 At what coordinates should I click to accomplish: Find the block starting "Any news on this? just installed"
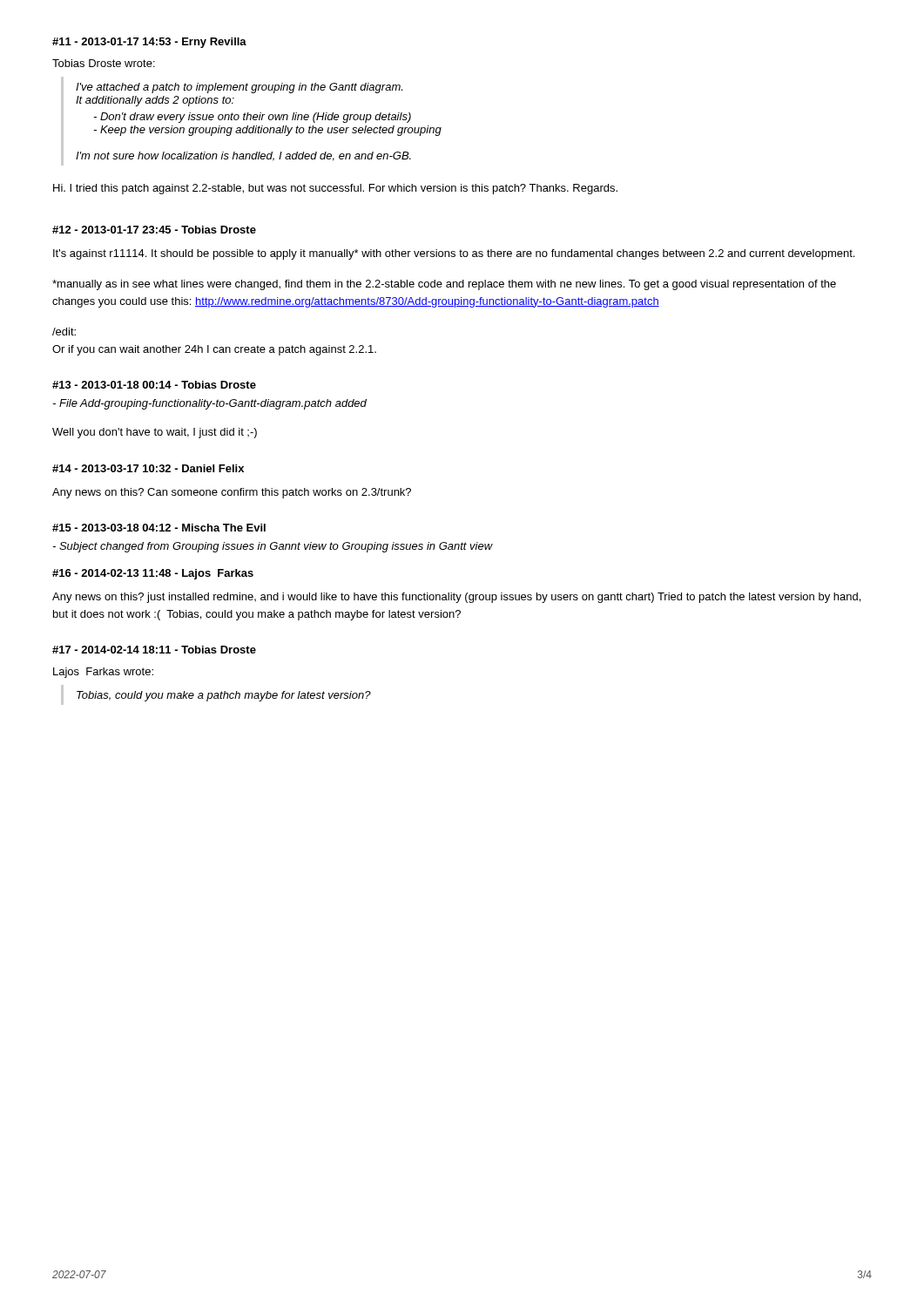(x=457, y=605)
